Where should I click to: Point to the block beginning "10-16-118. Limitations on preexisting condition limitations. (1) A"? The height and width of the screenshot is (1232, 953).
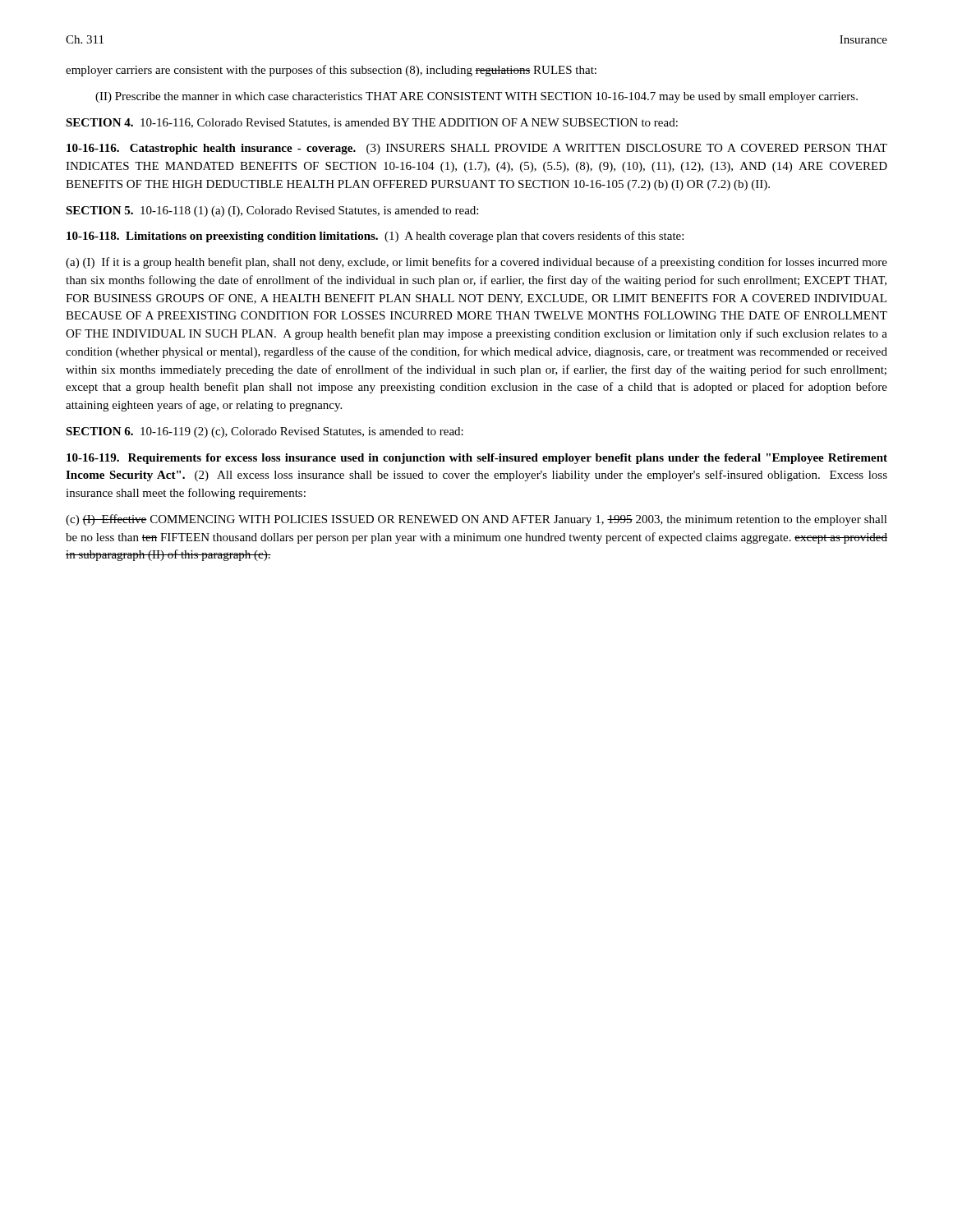[x=375, y=236]
